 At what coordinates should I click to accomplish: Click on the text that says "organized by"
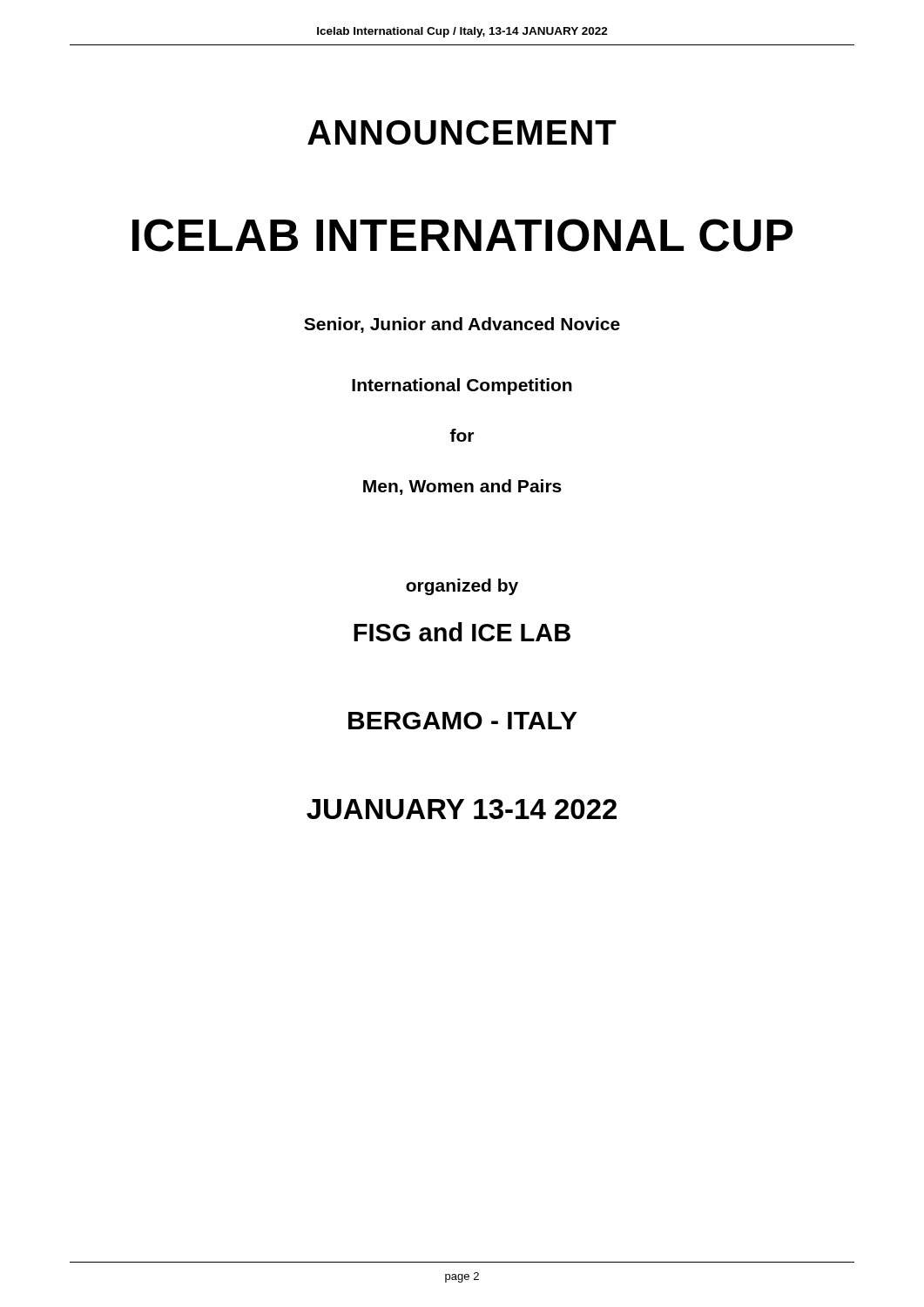coord(462,585)
